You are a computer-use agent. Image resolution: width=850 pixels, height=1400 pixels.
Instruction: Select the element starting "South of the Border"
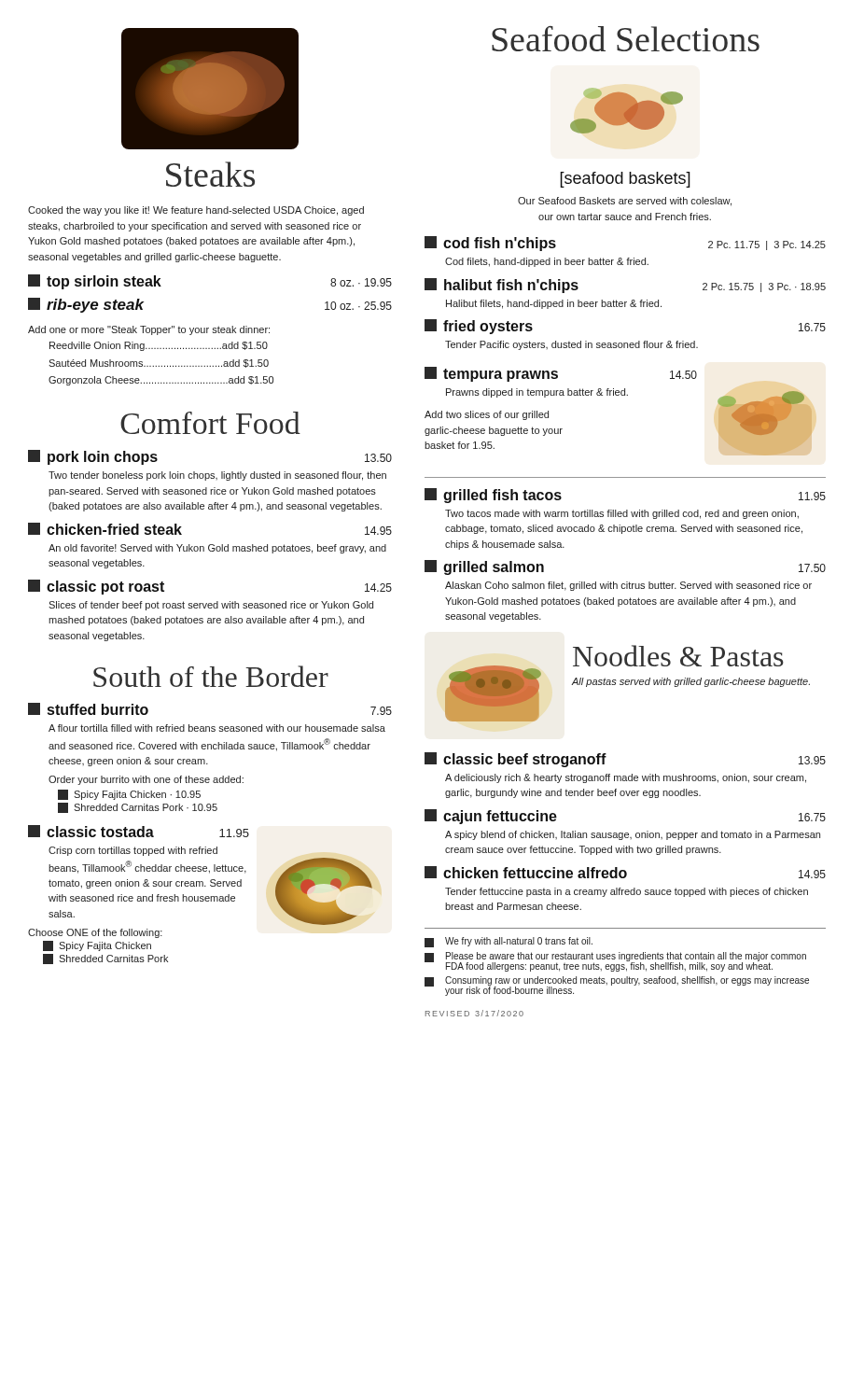point(210,677)
